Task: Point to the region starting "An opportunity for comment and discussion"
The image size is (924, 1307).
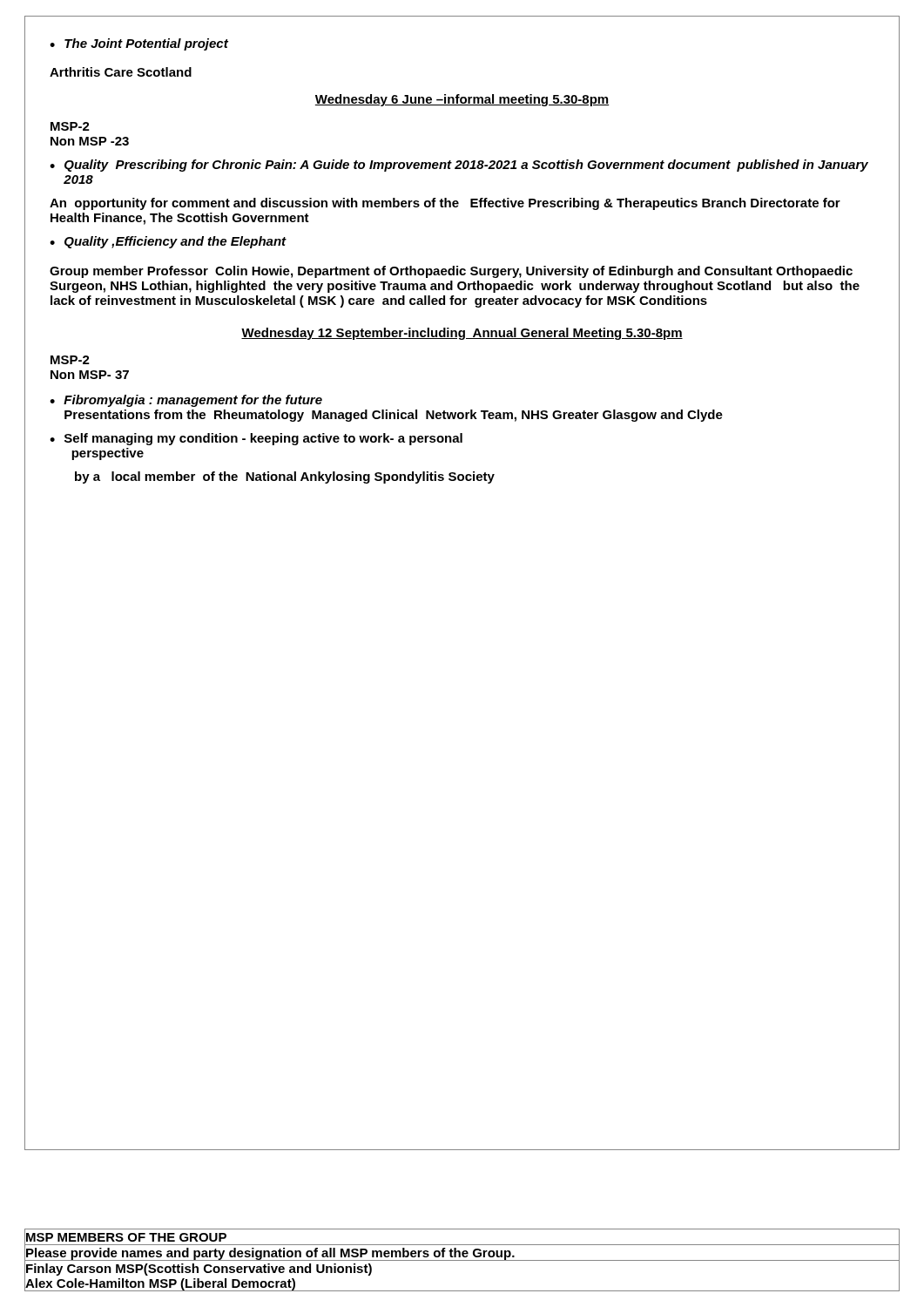Action: [445, 210]
